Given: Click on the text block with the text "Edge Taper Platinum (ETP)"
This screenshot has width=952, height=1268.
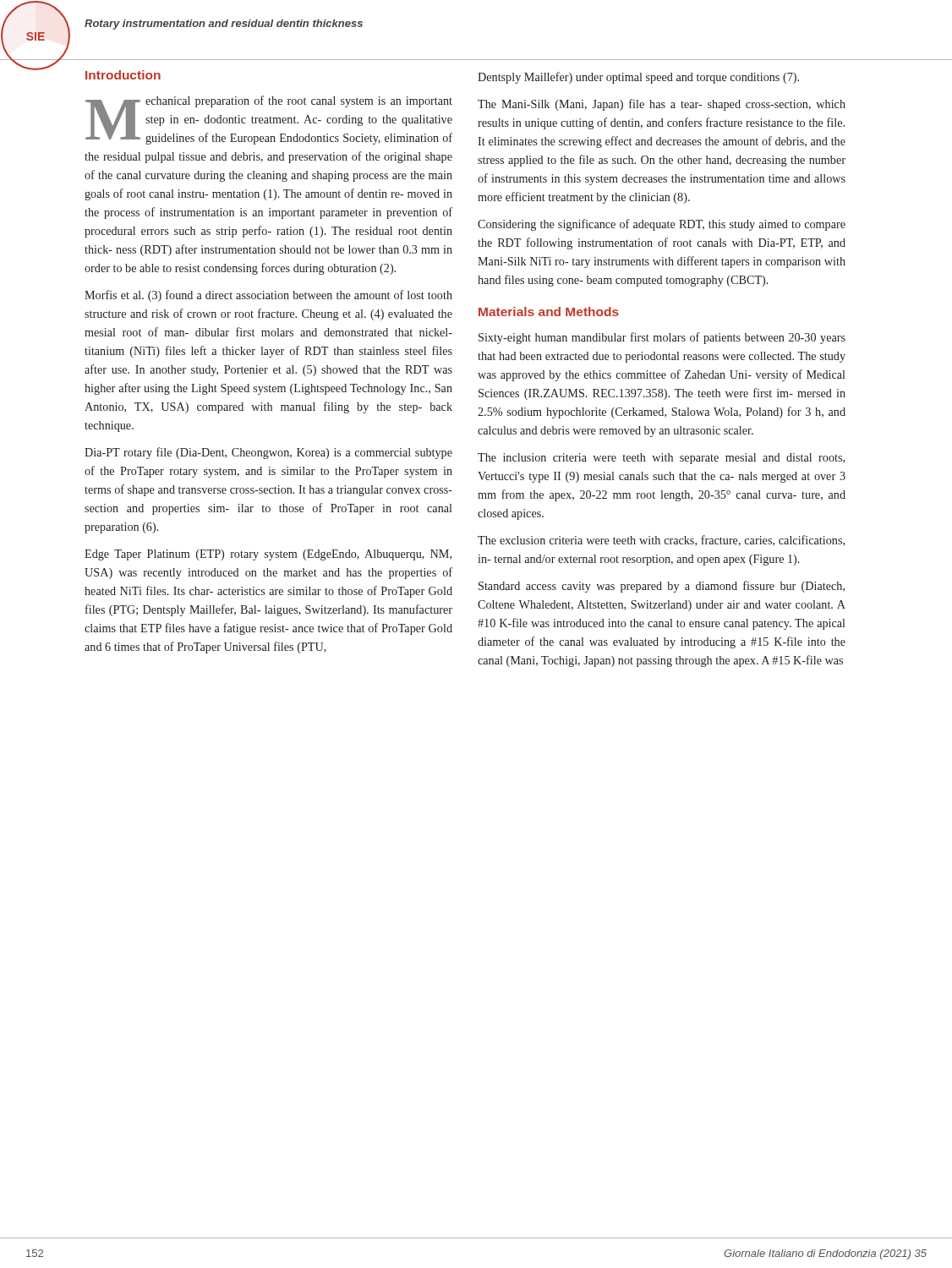Looking at the screenshot, I should [268, 600].
